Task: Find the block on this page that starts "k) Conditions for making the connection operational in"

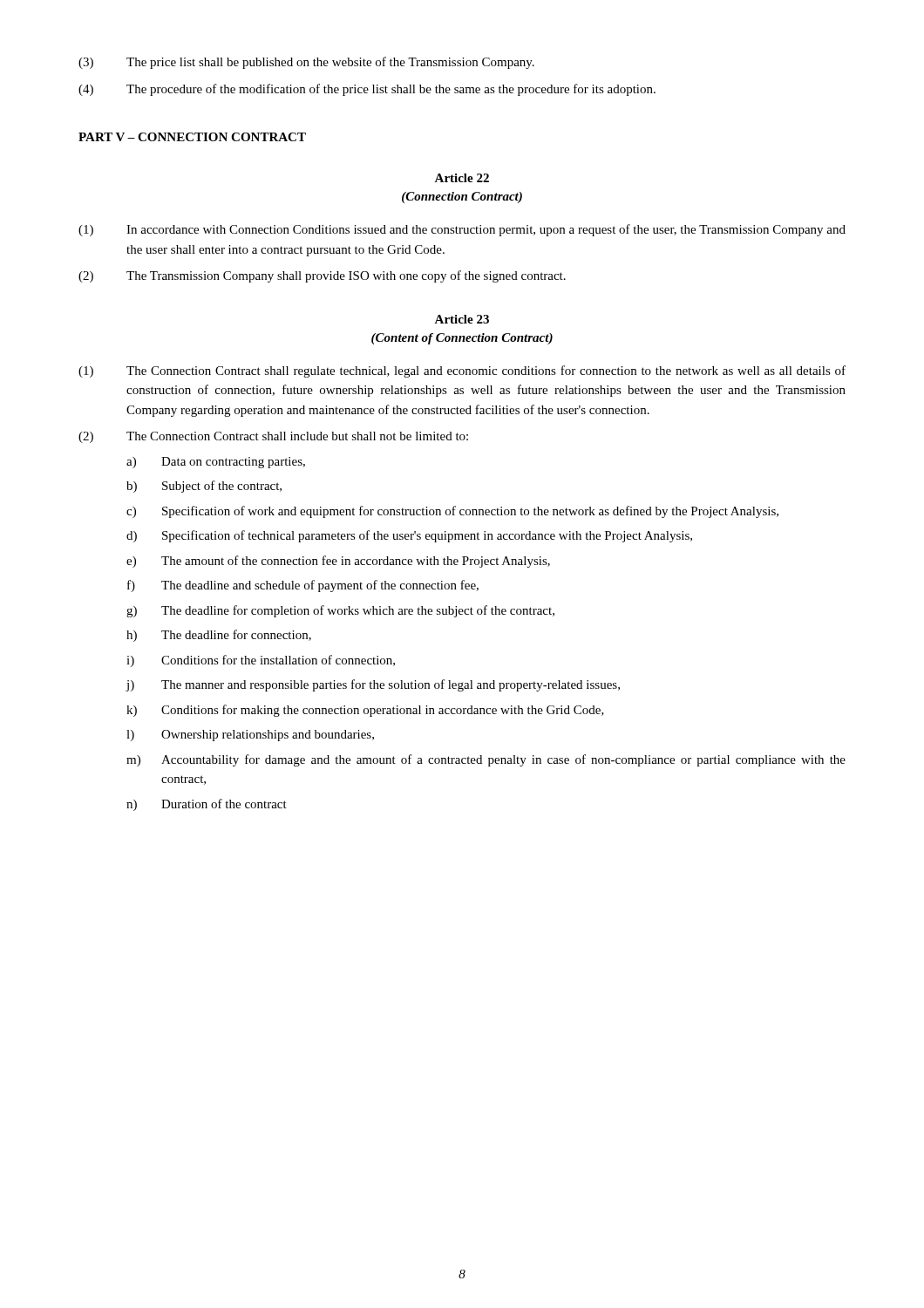Action: coord(486,710)
